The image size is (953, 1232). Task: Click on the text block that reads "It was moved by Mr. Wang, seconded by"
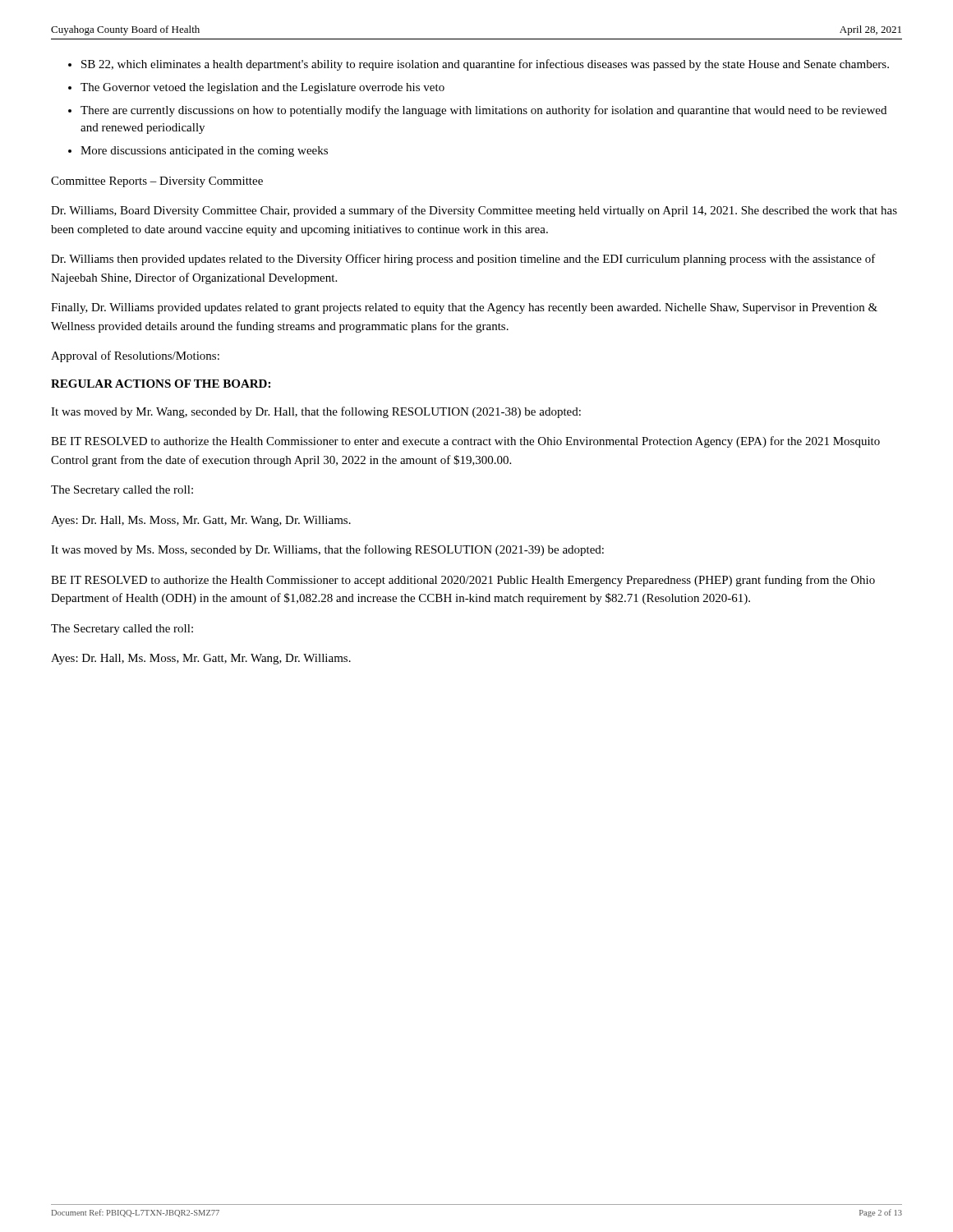coord(316,411)
